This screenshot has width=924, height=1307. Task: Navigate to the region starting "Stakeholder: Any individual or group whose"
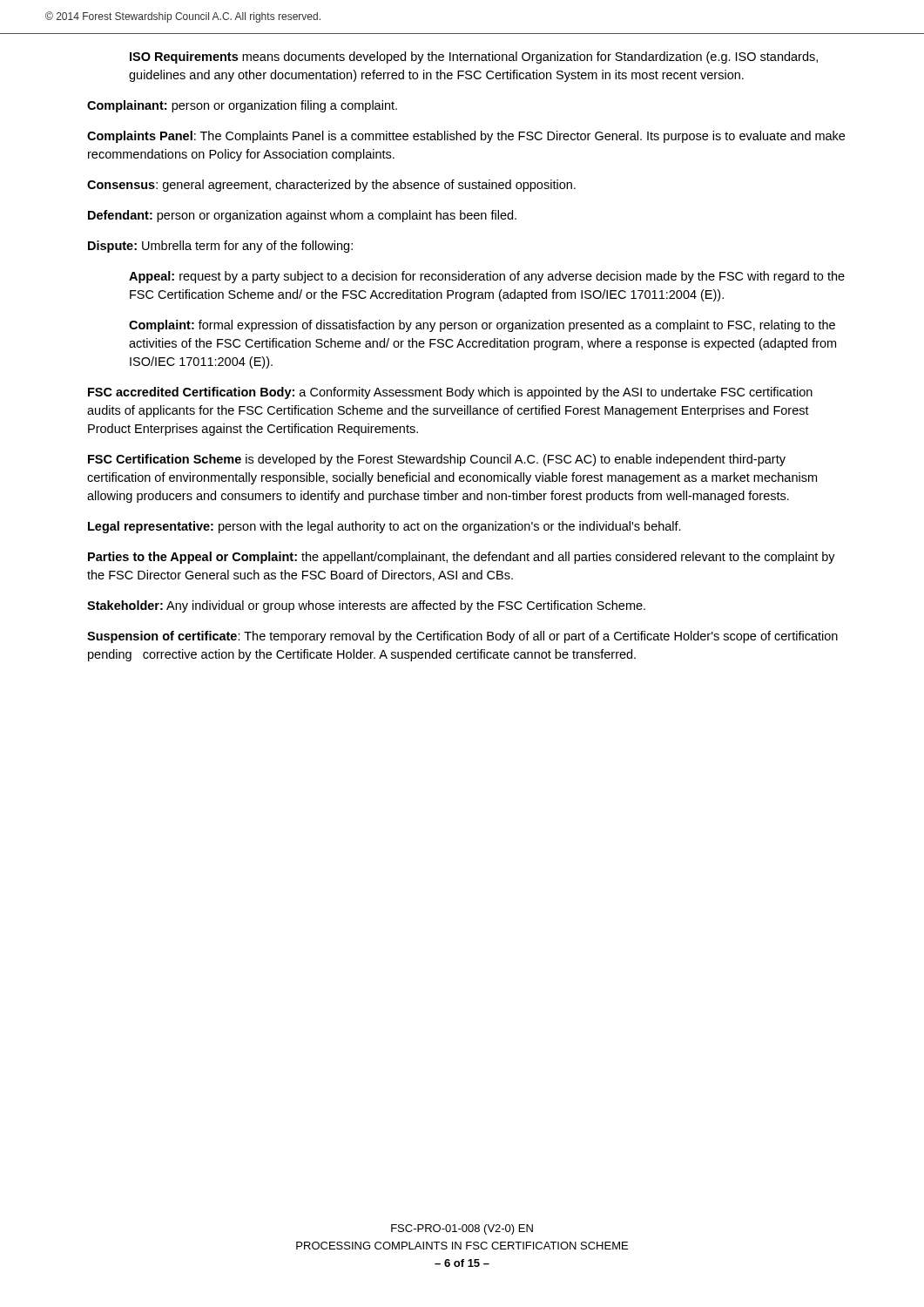pyautogui.click(x=367, y=606)
